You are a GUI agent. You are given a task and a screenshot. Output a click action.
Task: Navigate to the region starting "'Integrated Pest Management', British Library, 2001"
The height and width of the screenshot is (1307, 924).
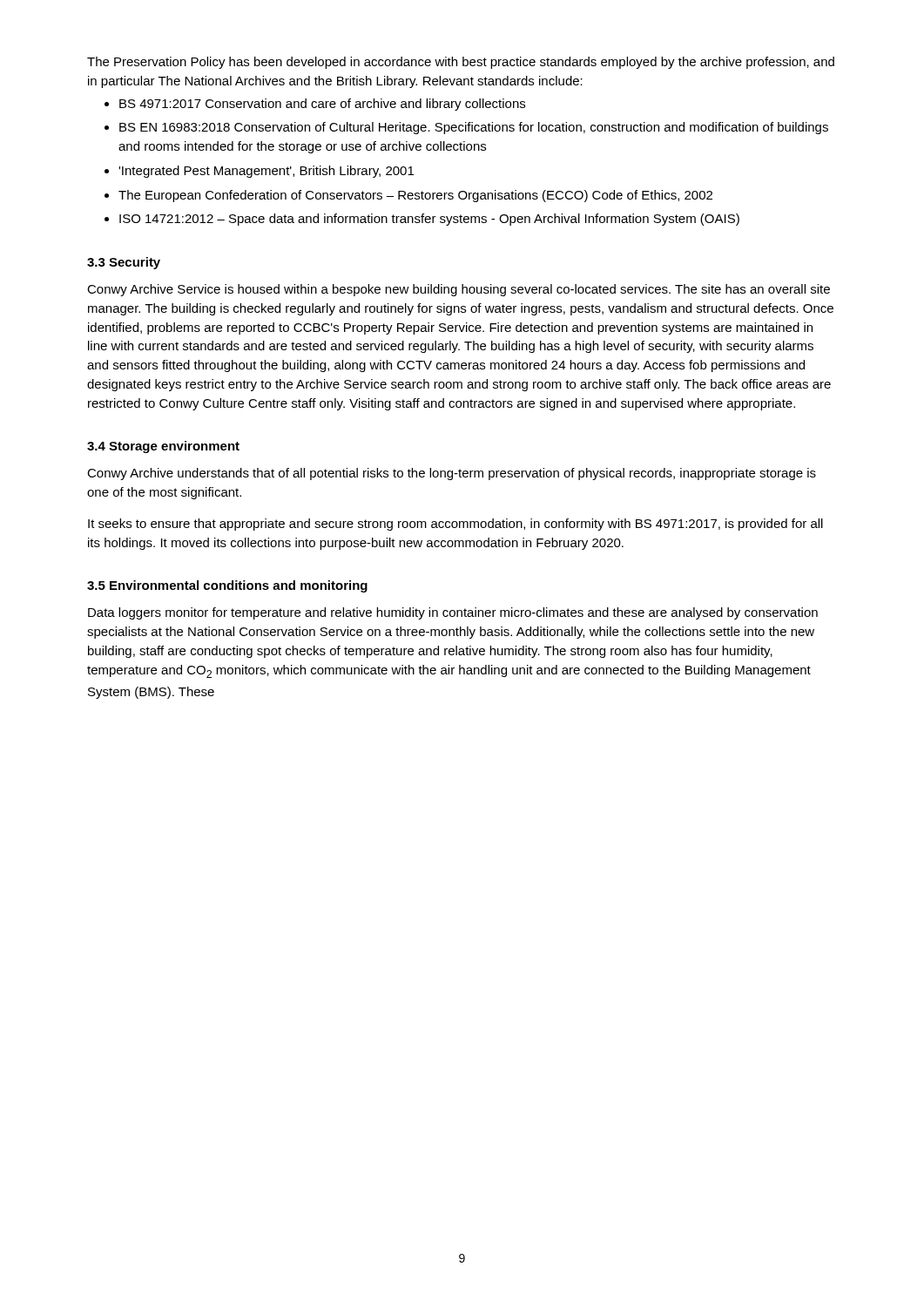coord(266,172)
